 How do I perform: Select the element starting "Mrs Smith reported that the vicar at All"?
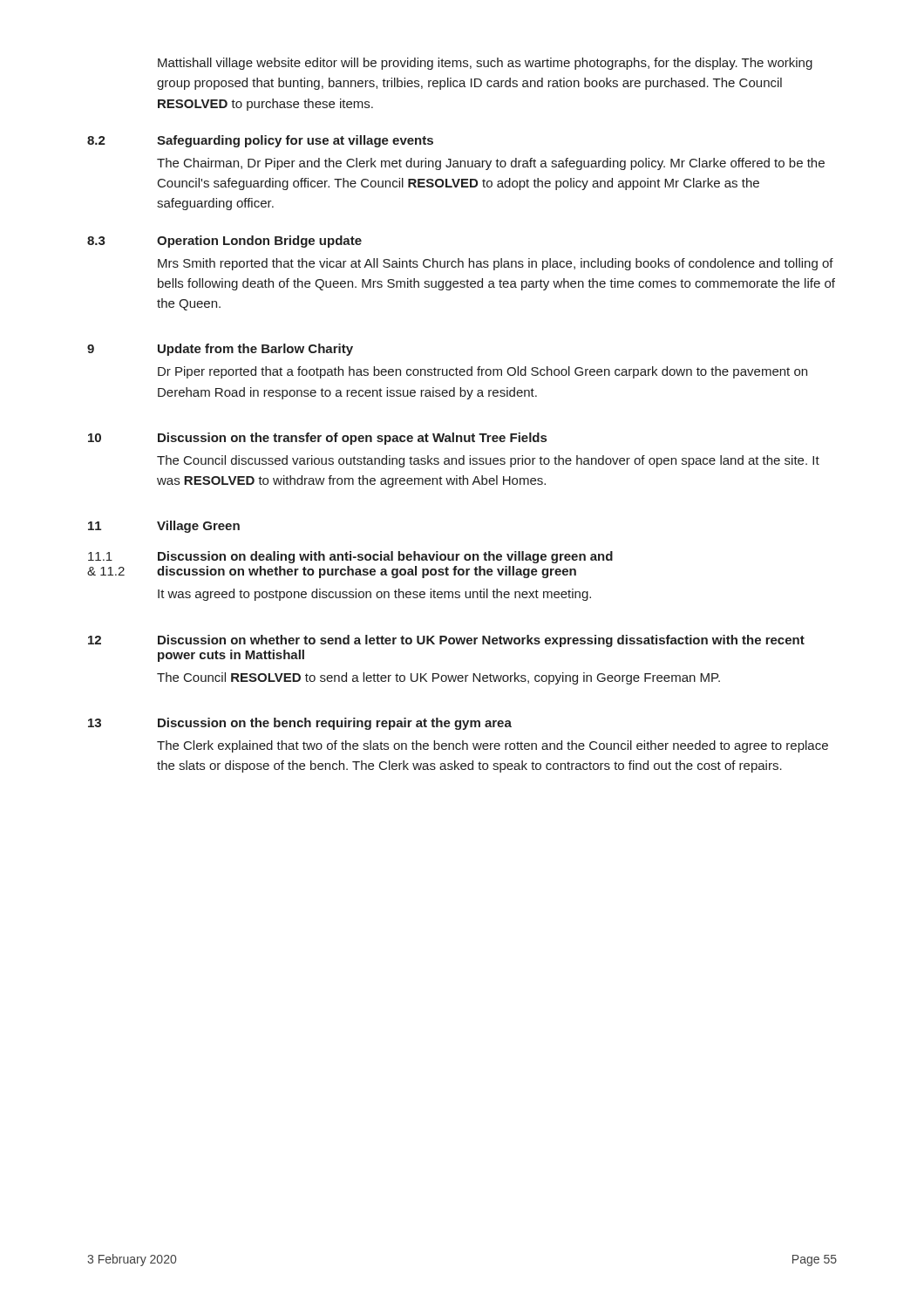pyautogui.click(x=496, y=283)
